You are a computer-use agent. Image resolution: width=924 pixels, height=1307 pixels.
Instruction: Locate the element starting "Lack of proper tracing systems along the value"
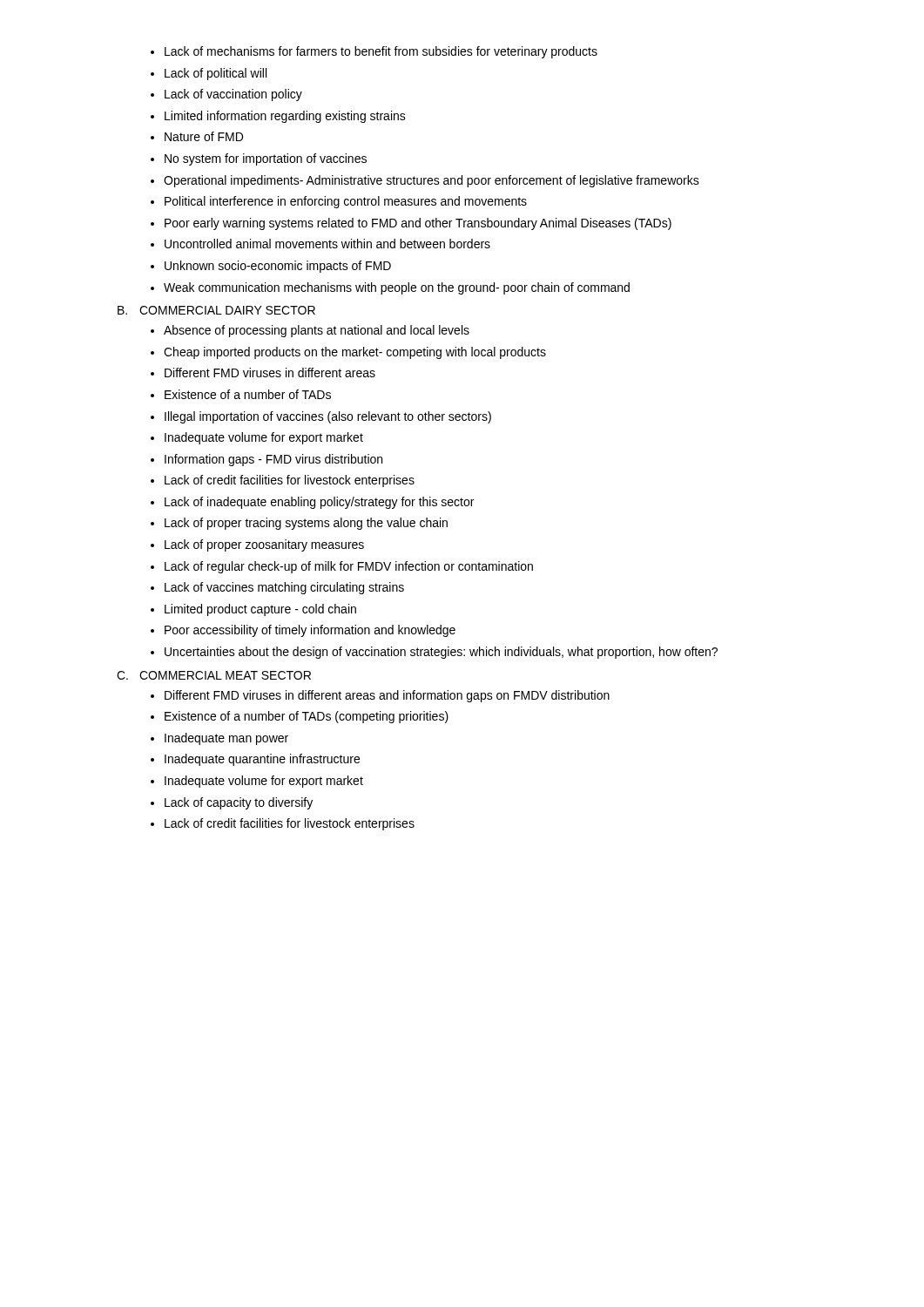point(306,523)
